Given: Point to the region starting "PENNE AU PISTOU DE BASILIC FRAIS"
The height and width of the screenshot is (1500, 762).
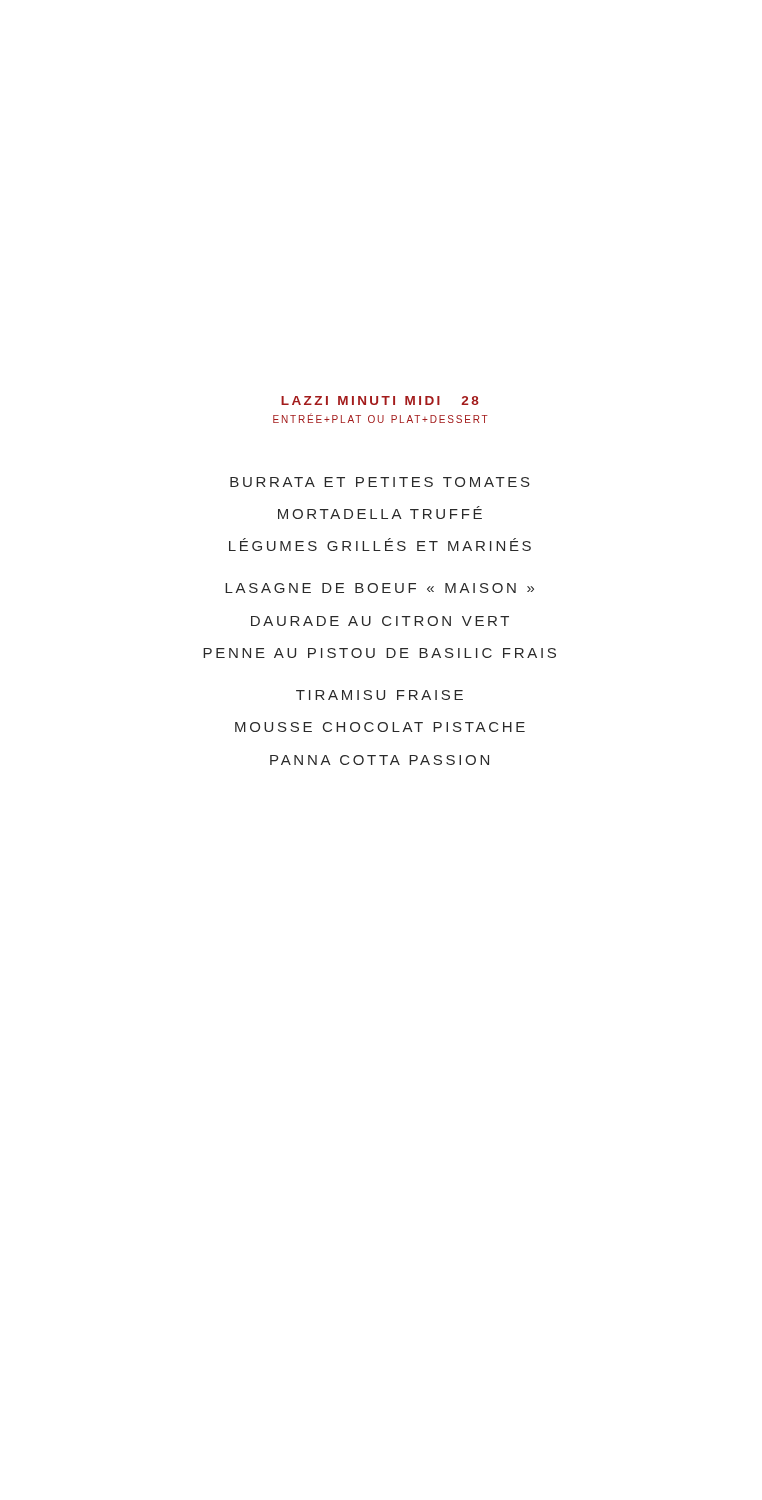Looking at the screenshot, I should pyautogui.click(x=381, y=653).
